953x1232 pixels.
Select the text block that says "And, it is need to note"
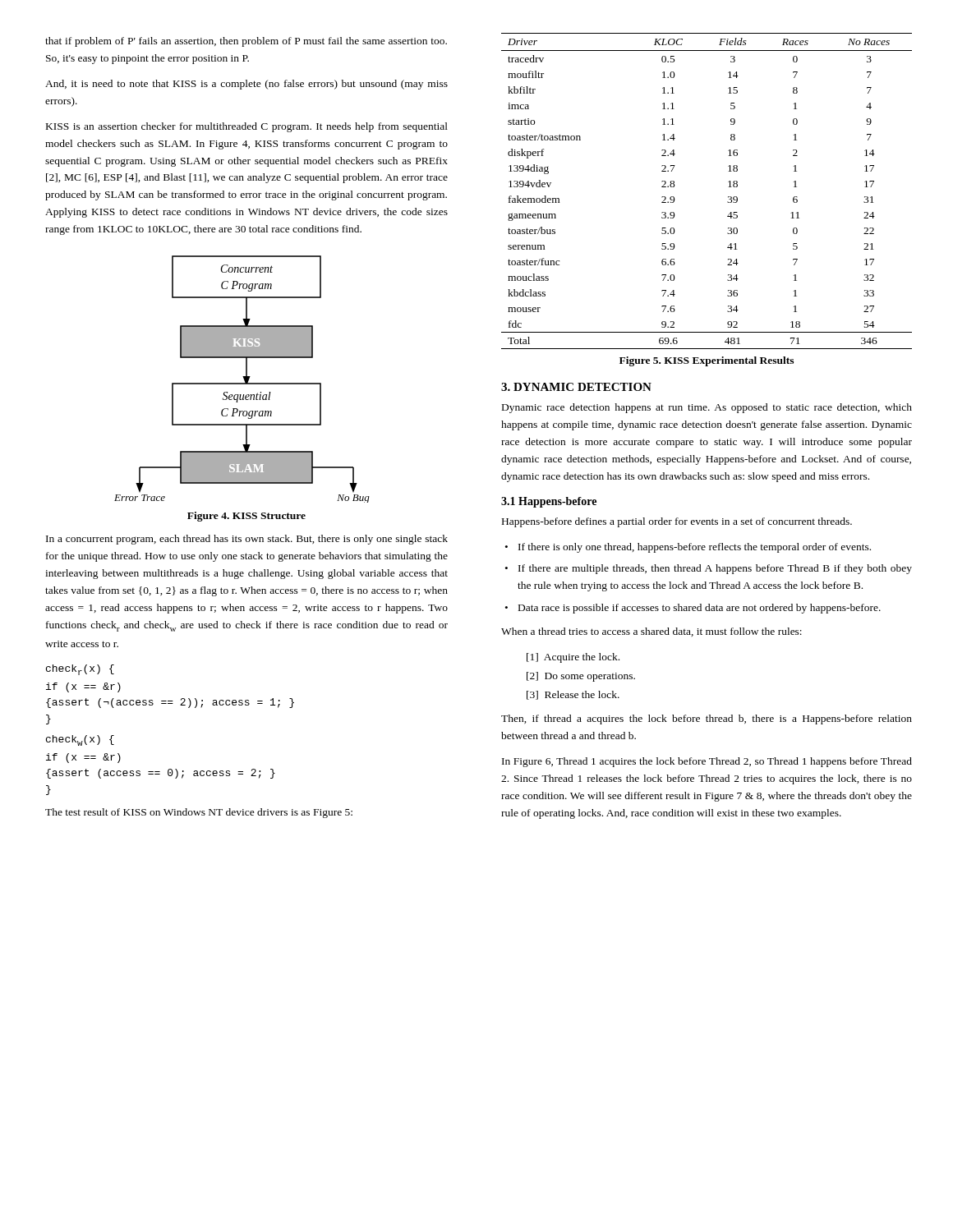tap(246, 92)
